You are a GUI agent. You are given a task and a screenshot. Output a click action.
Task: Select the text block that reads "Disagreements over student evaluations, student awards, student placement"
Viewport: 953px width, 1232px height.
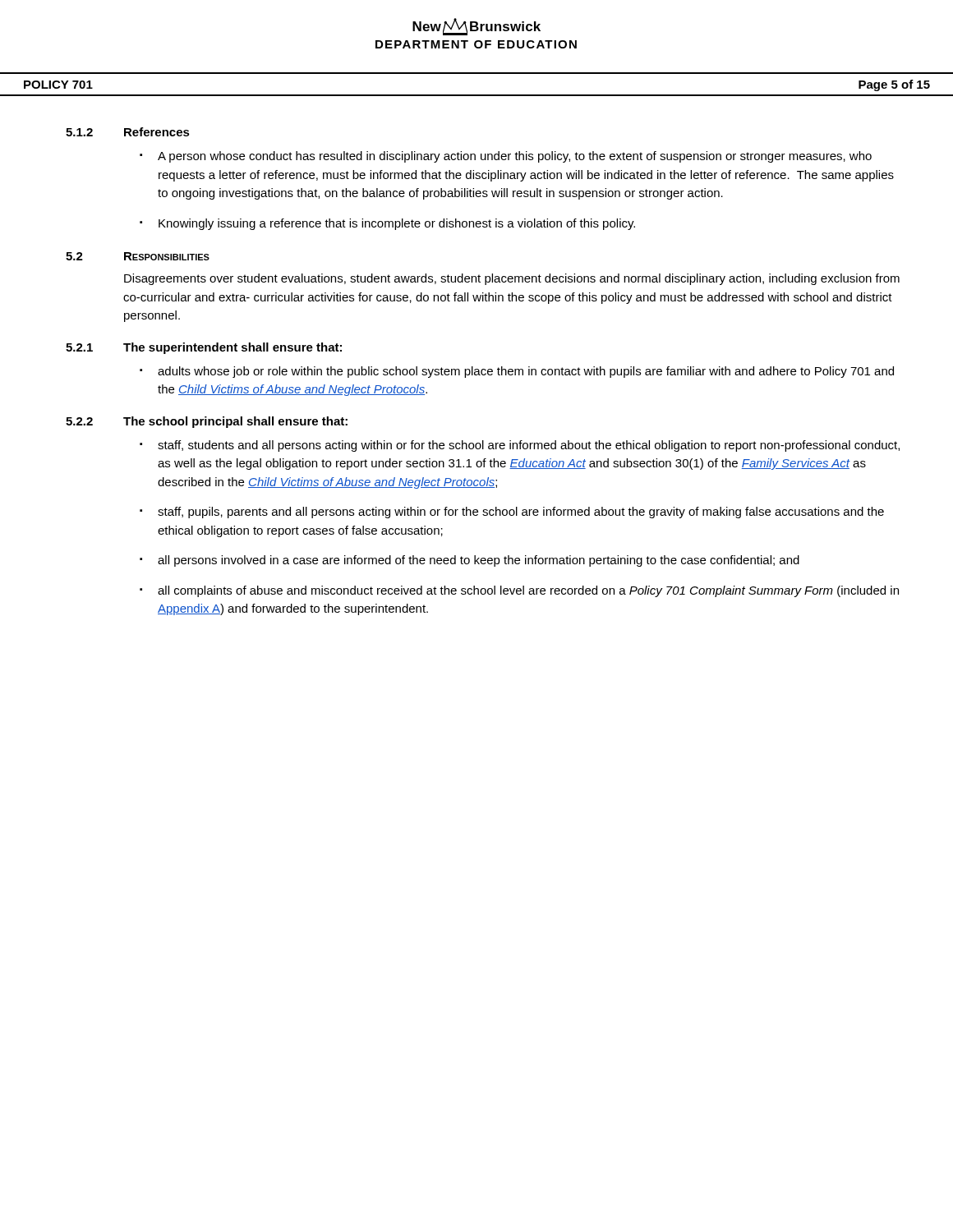click(x=512, y=296)
